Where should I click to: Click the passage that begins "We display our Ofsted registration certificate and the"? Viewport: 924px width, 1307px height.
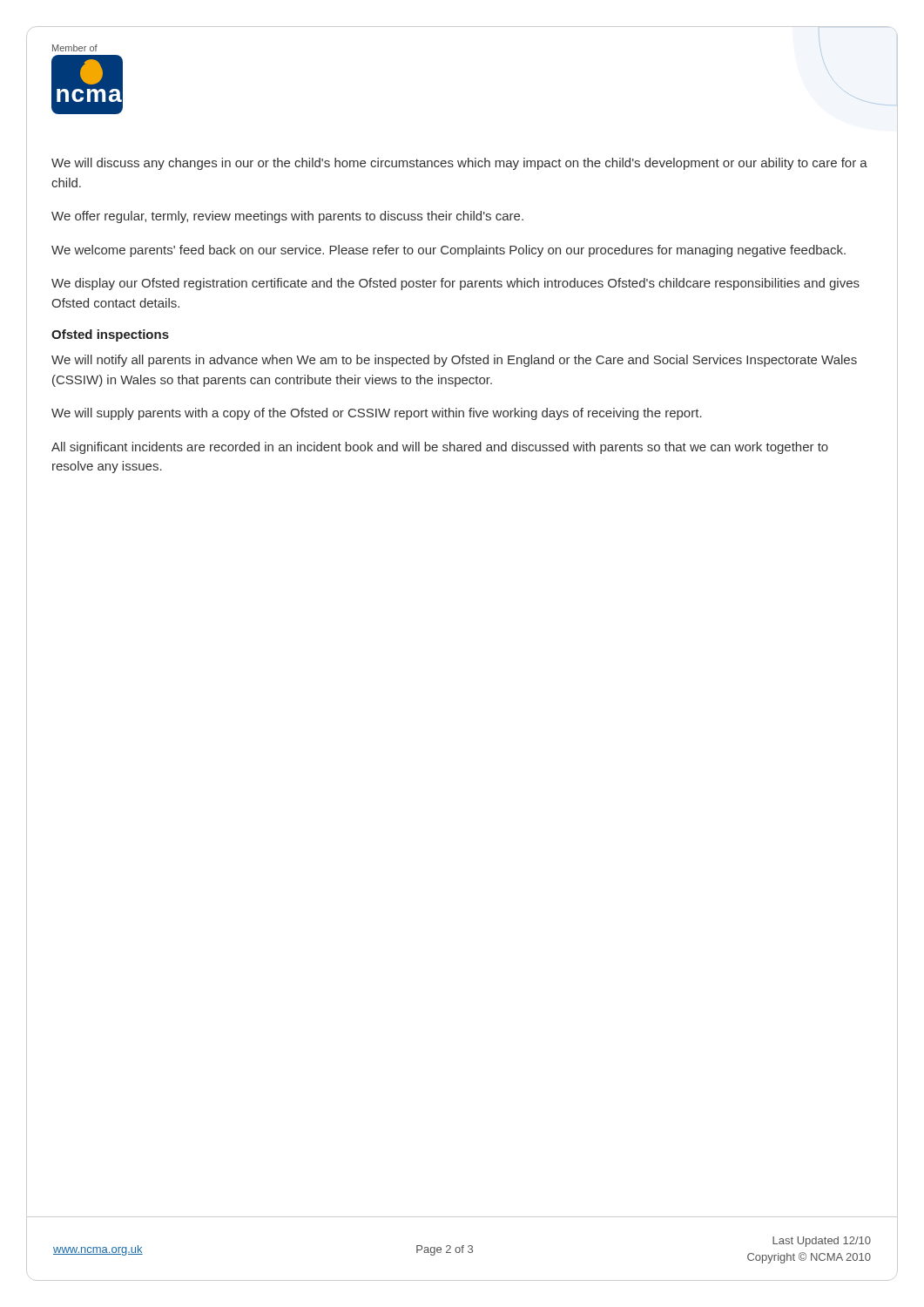(455, 293)
